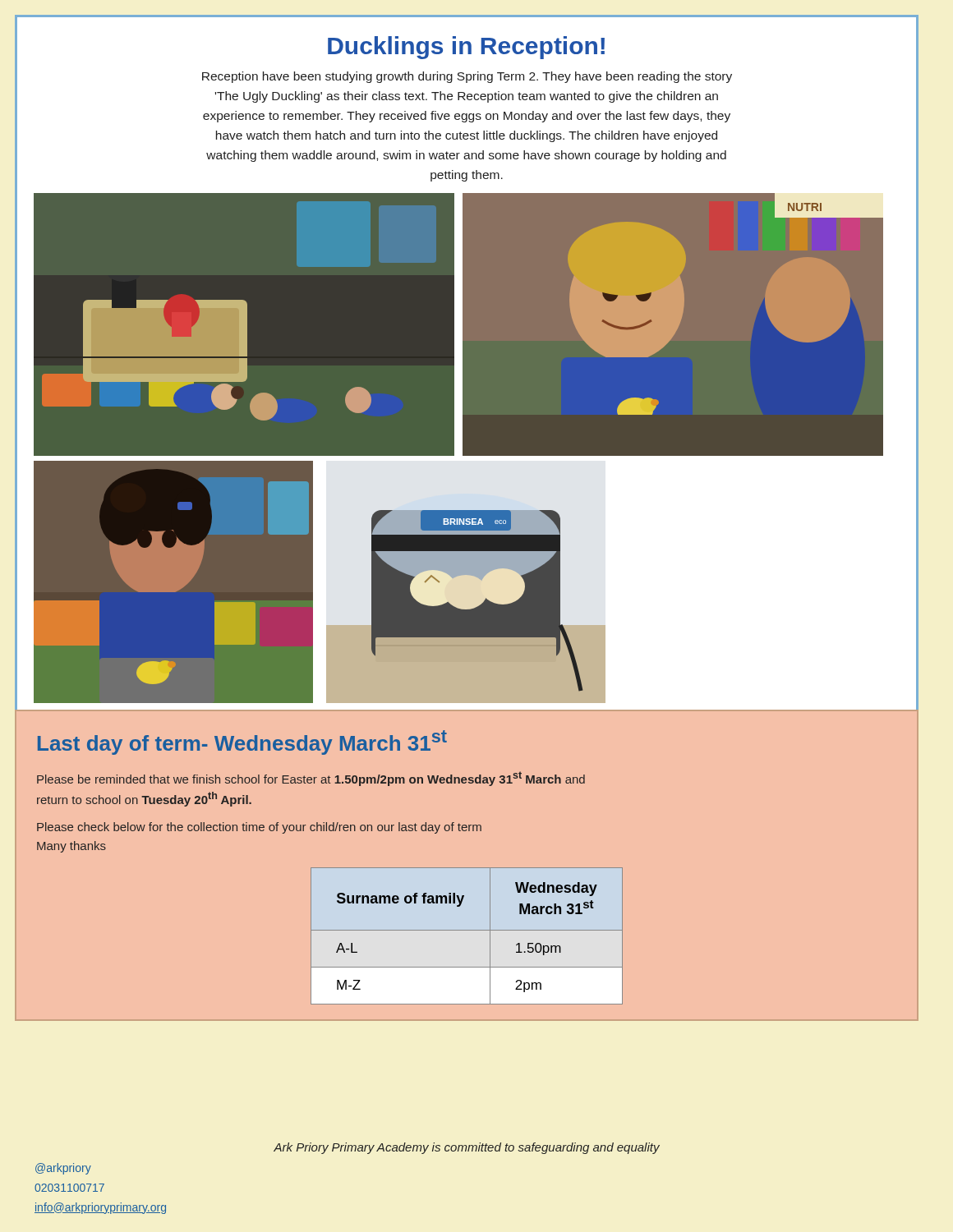This screenshot has height=1232, width=953.
Task: Find the block on this page that starts "Reception have been studying growth during Spring Term"
Action: 467,125
